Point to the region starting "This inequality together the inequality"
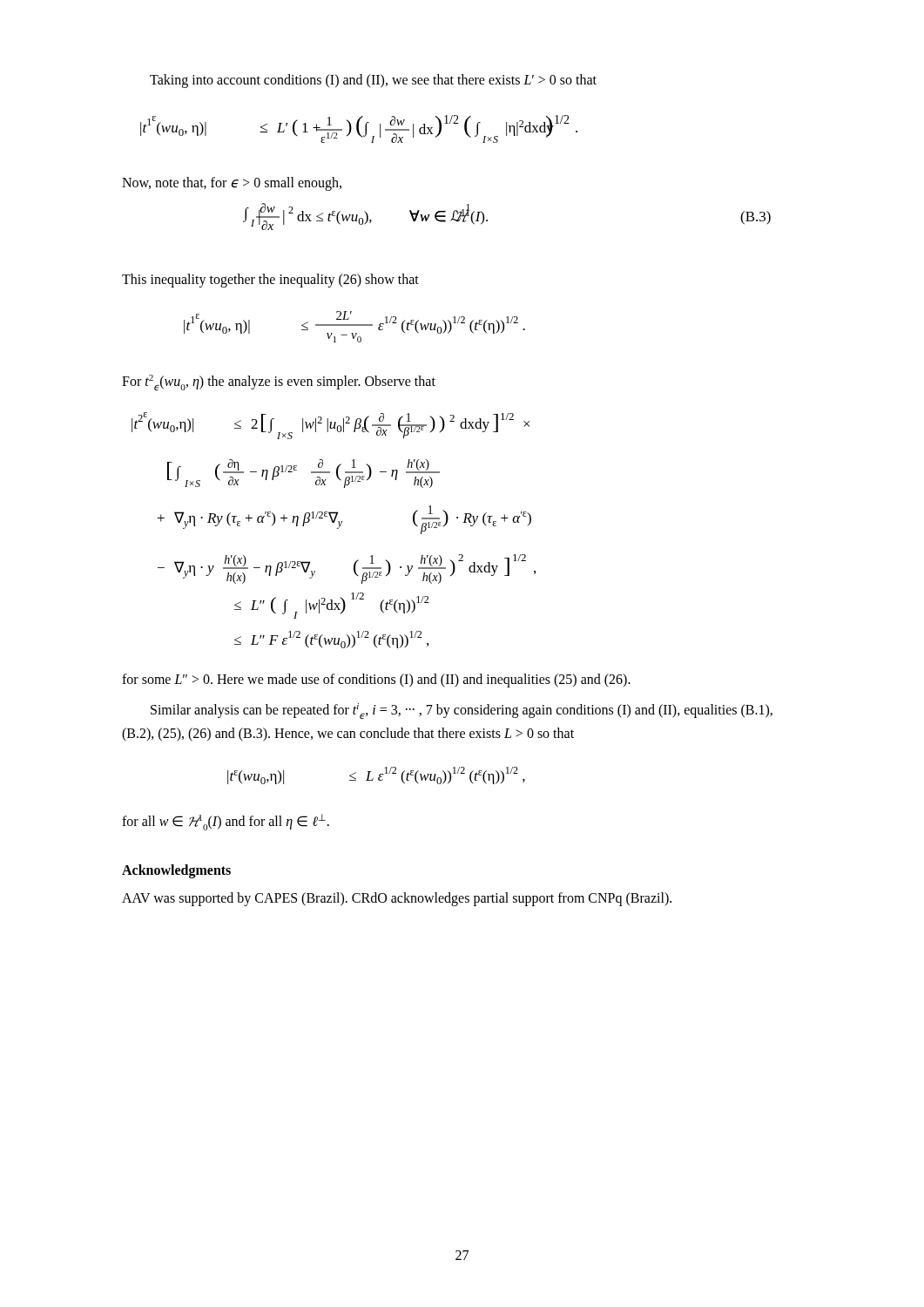 tap(270, 281)
